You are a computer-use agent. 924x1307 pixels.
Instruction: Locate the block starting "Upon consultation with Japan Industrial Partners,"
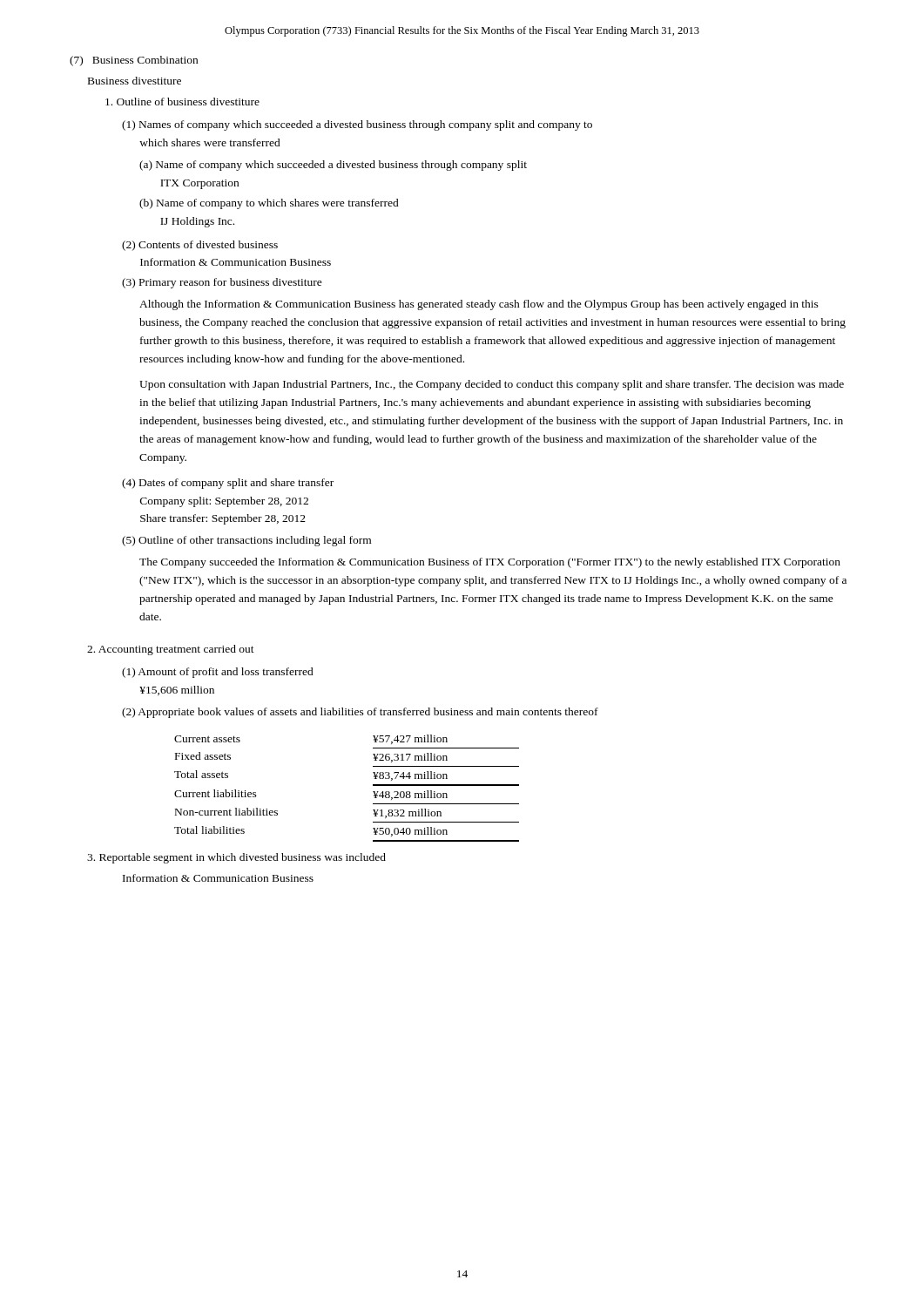[x=492, y=420]
